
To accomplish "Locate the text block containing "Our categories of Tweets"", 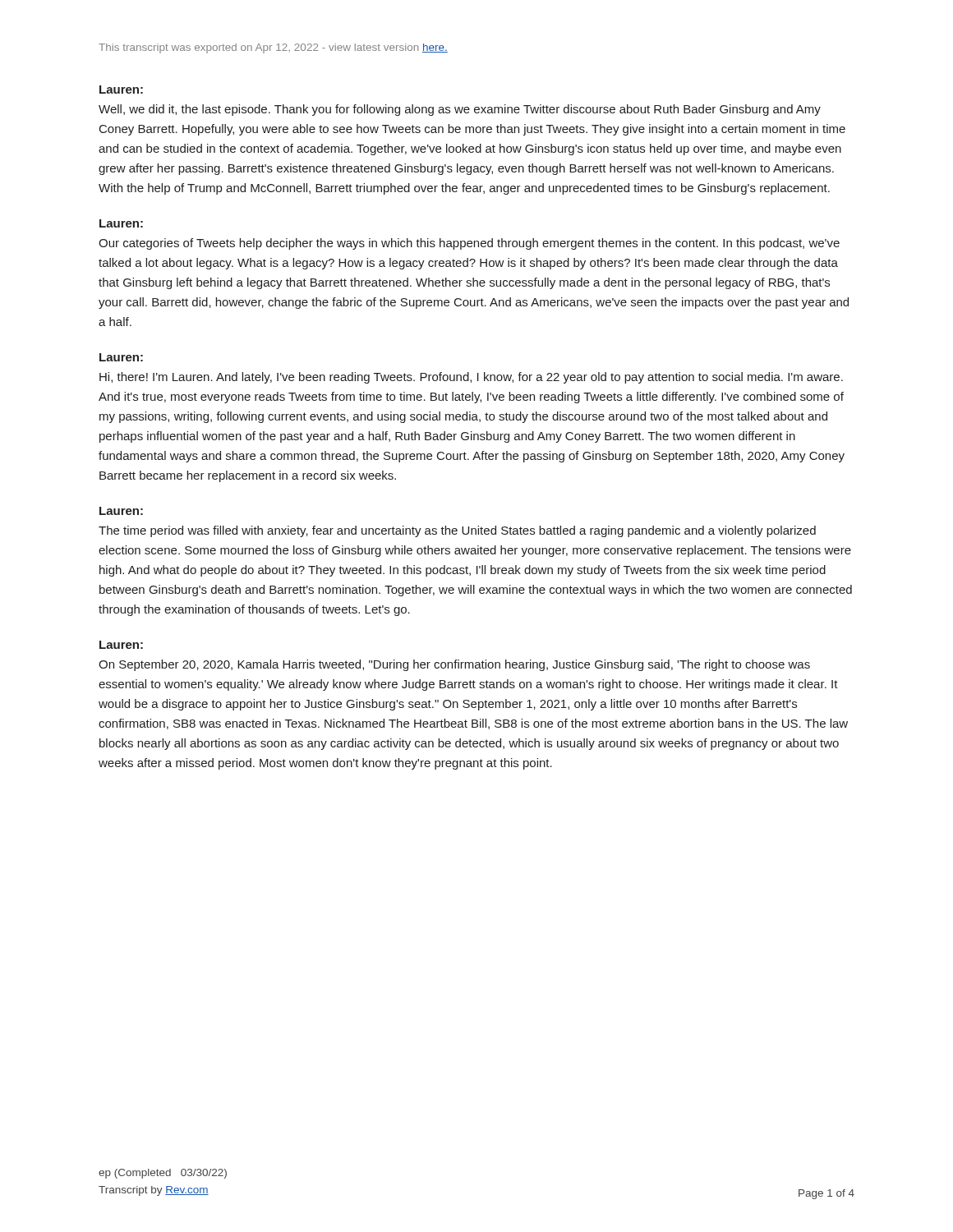I will pos(474,282).
